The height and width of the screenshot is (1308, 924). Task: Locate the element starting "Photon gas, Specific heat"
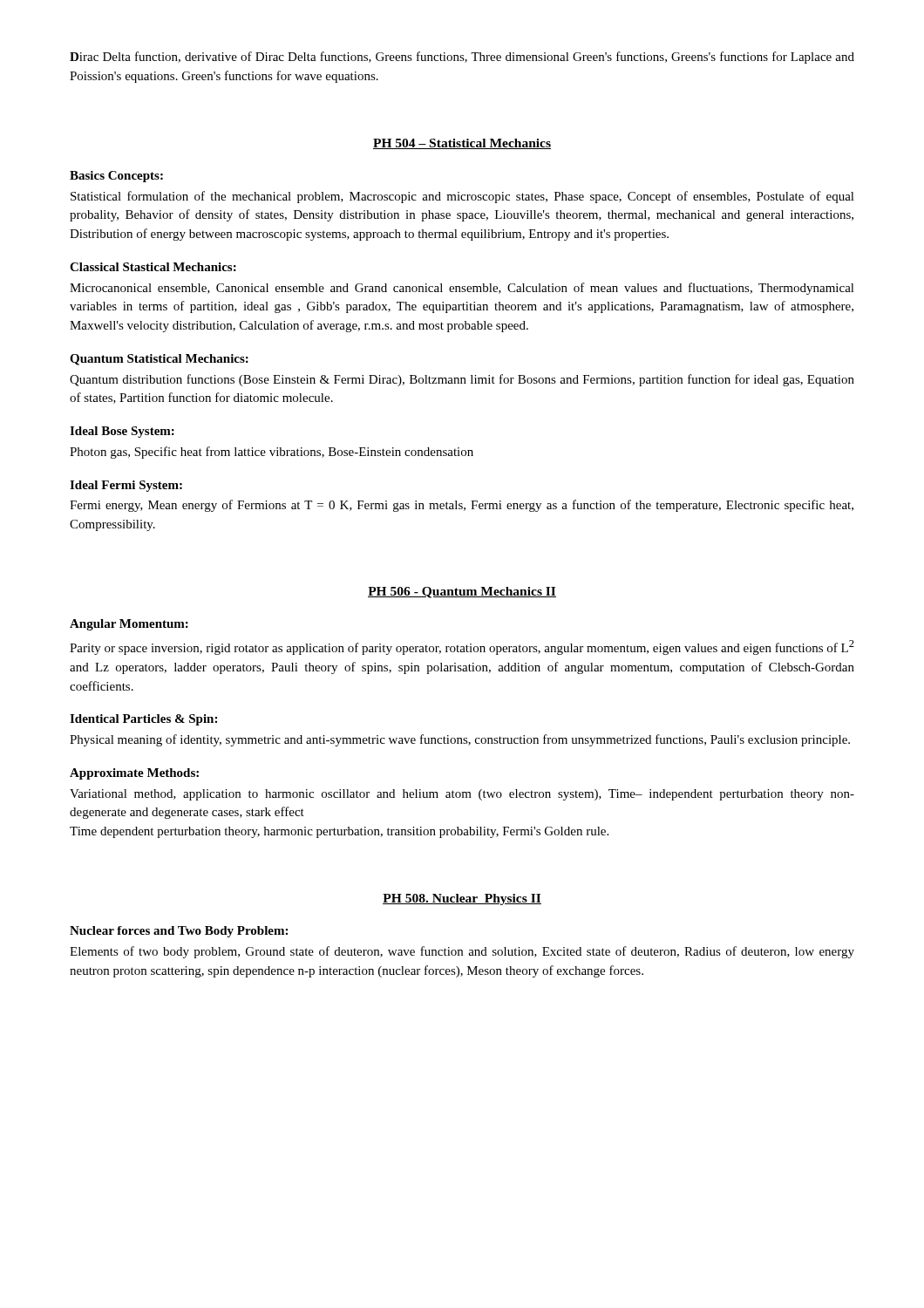coord(272,452)
